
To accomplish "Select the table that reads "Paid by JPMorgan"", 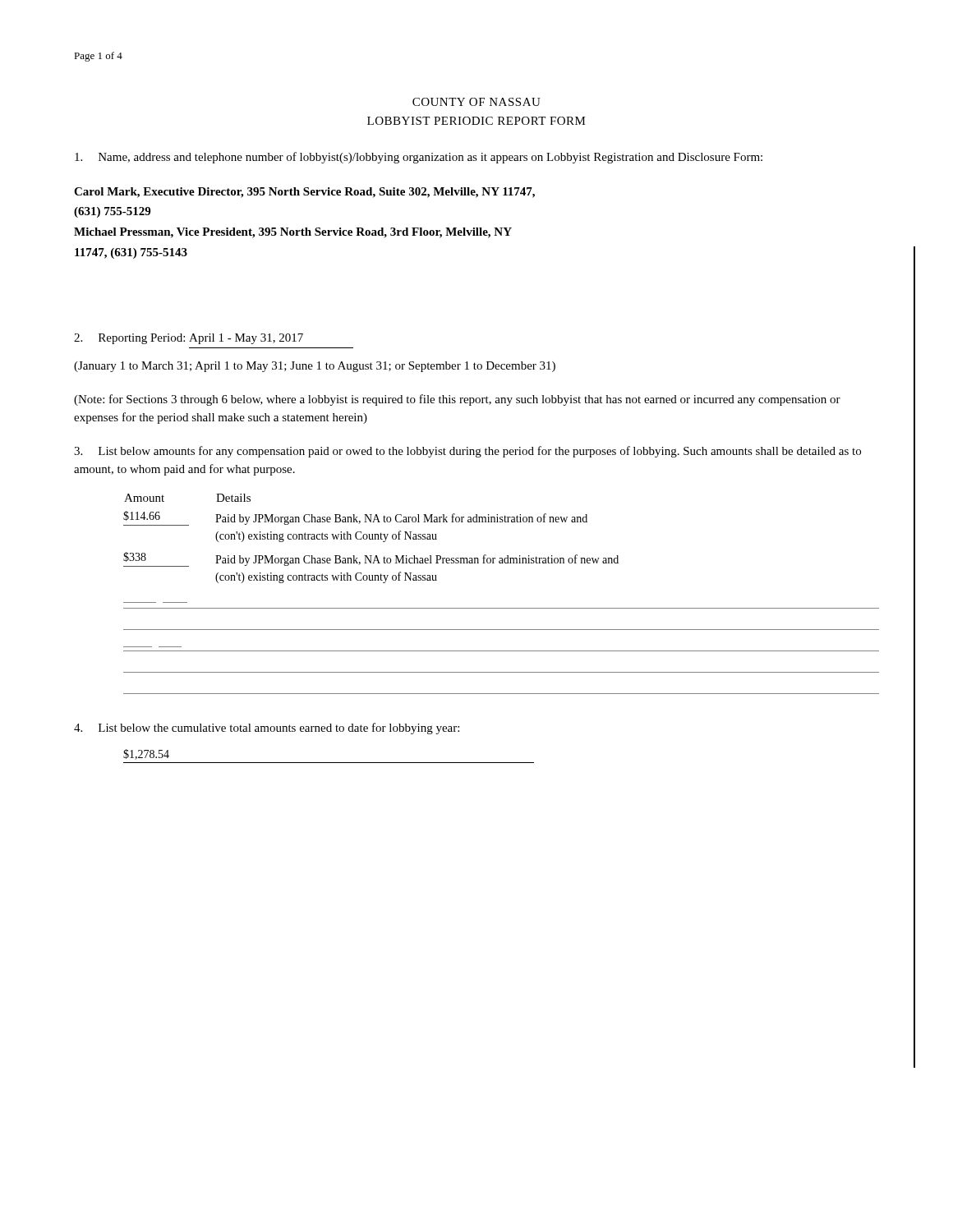I will tap(501, 592).
